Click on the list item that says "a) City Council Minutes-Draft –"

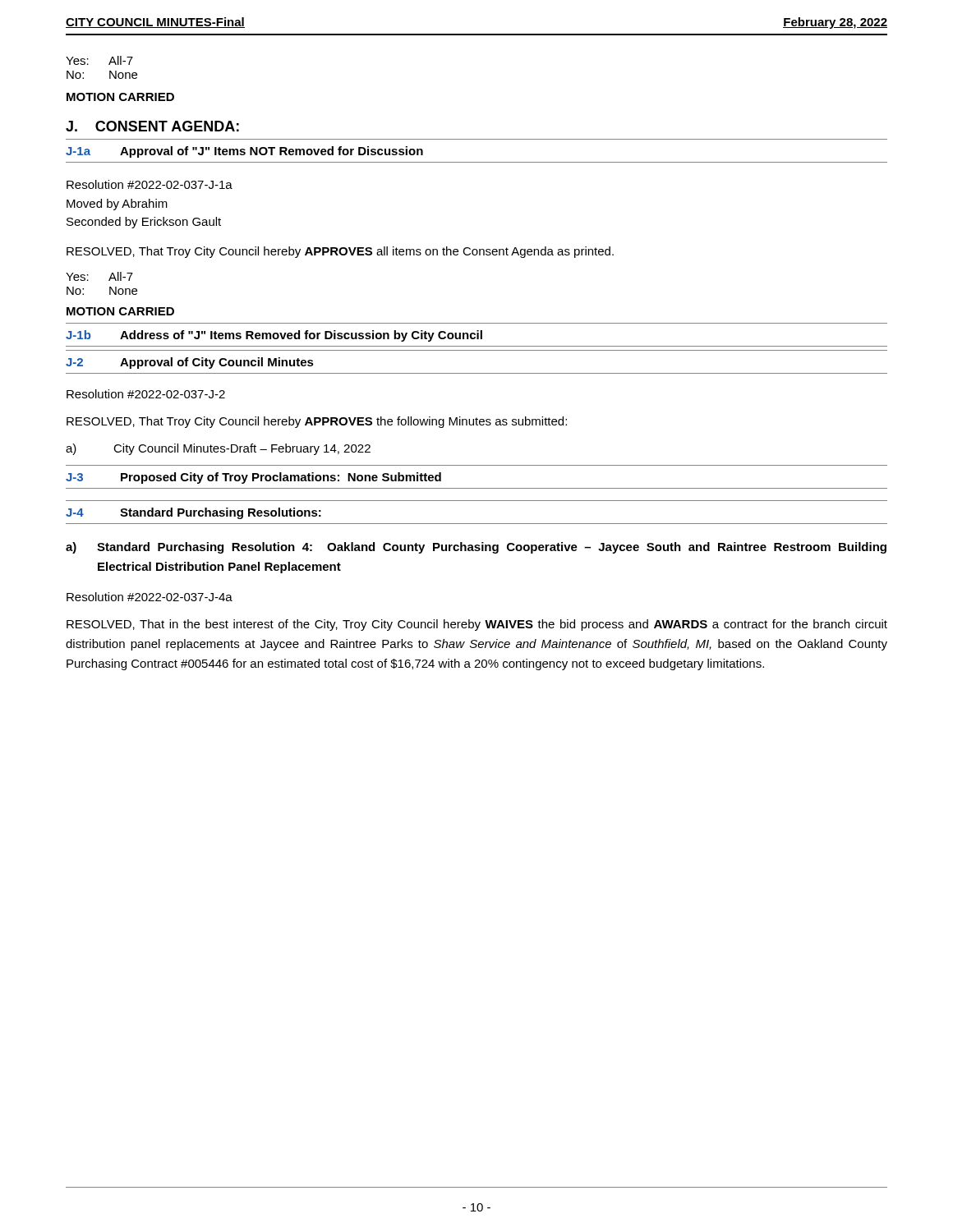point(218,449)
